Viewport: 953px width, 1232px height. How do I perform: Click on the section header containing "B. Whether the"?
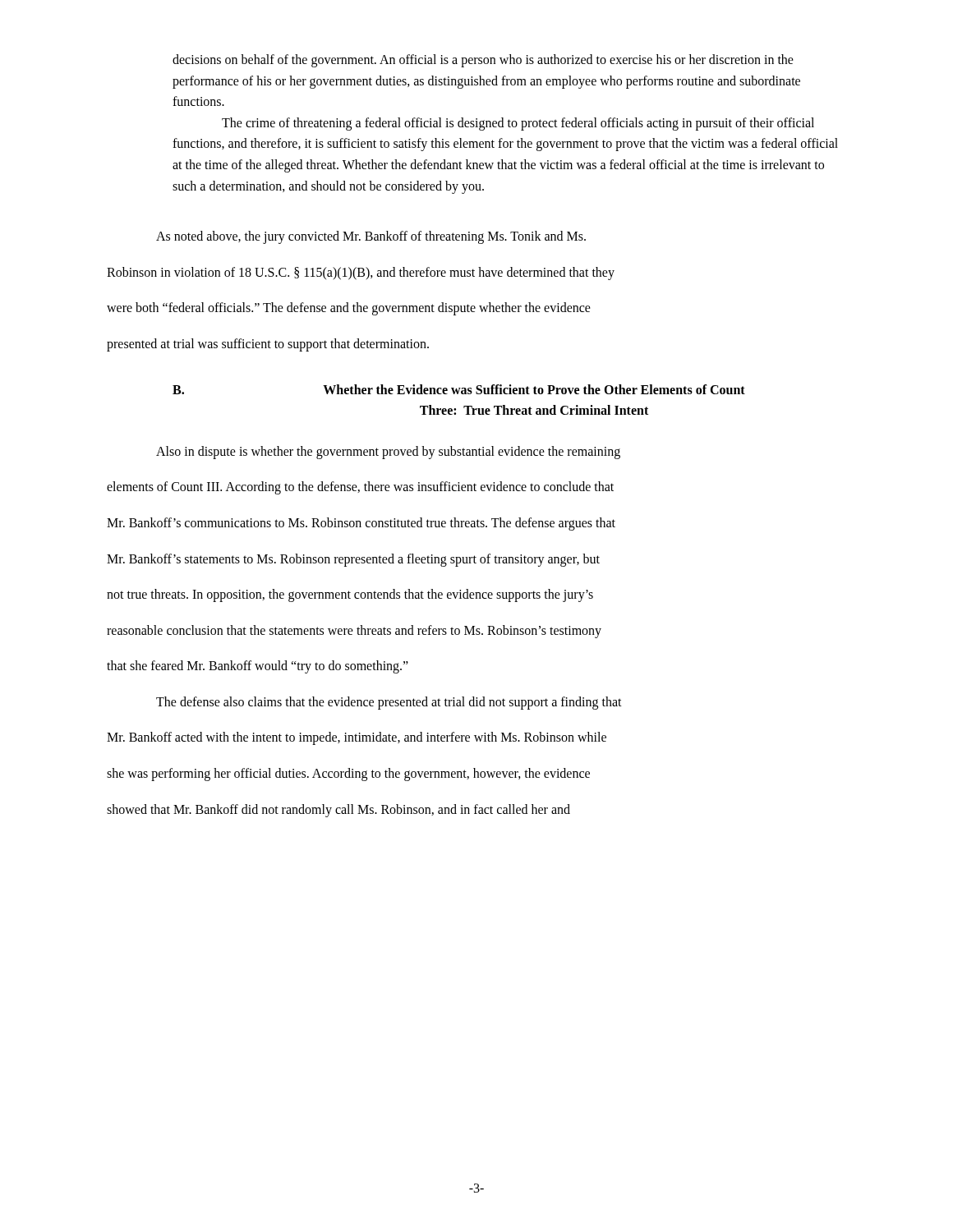(509, 400)
